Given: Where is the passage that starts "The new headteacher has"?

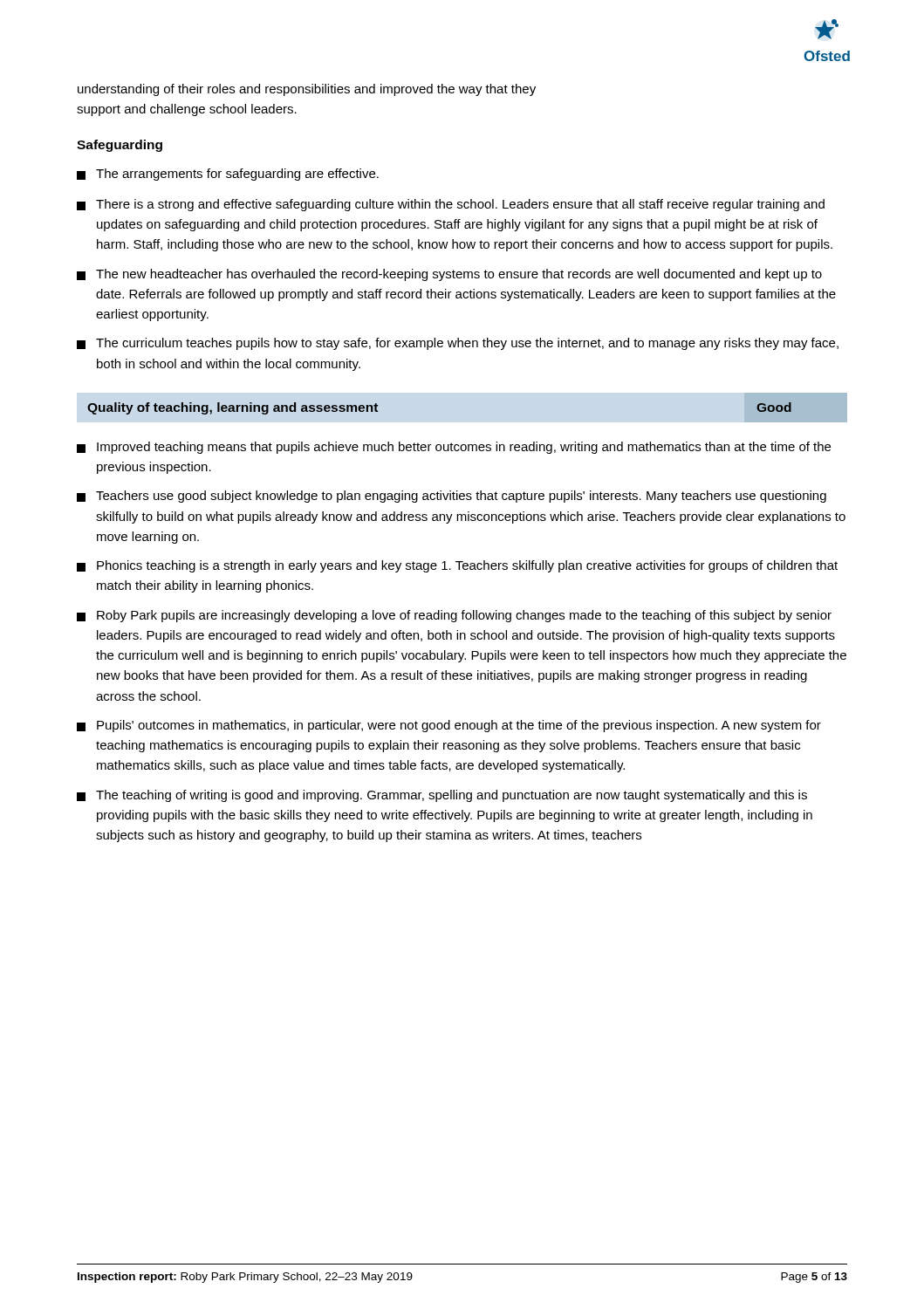Looking at the screenshot, I should pos(462,294).
